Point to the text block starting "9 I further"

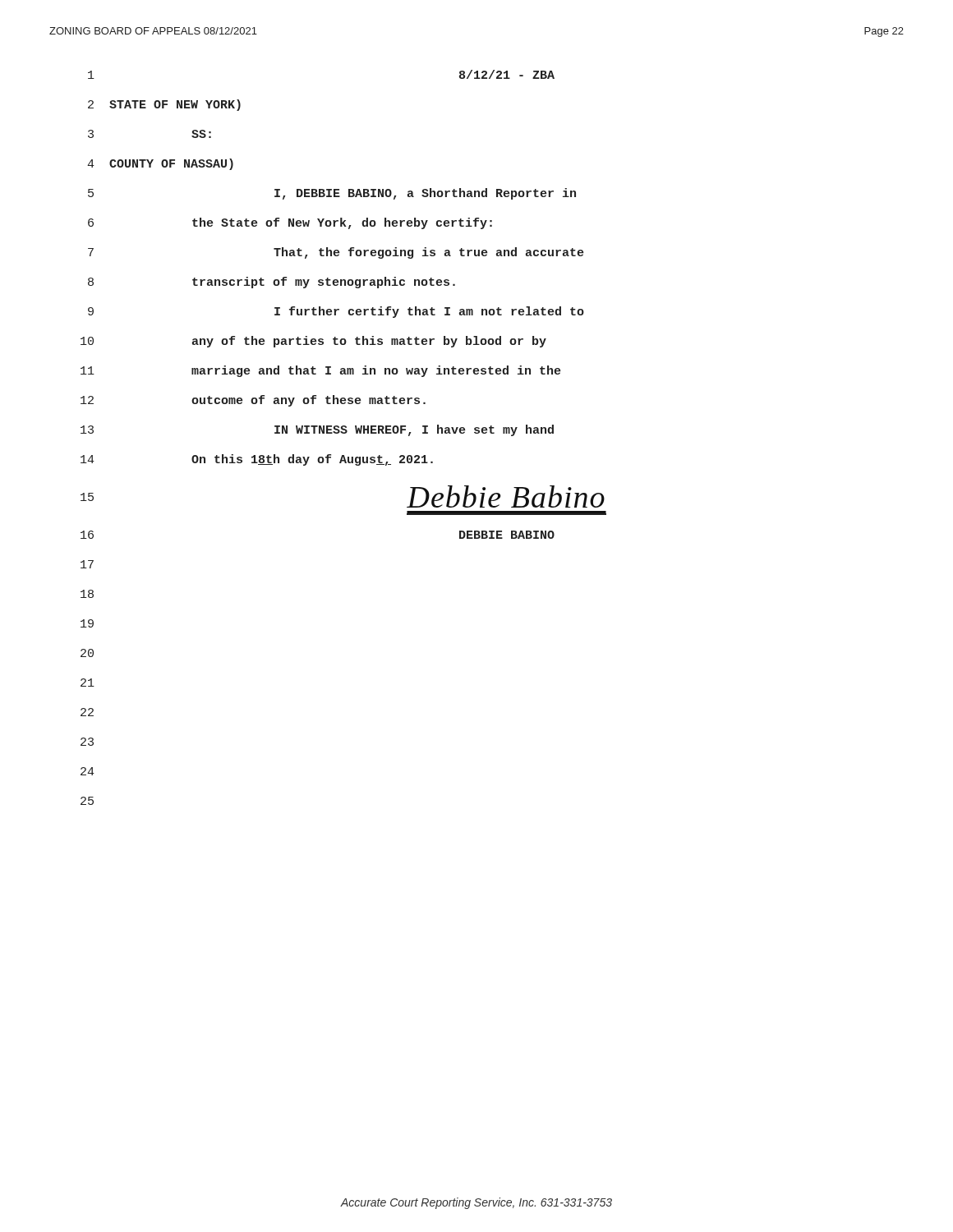(x=476, y=313)
